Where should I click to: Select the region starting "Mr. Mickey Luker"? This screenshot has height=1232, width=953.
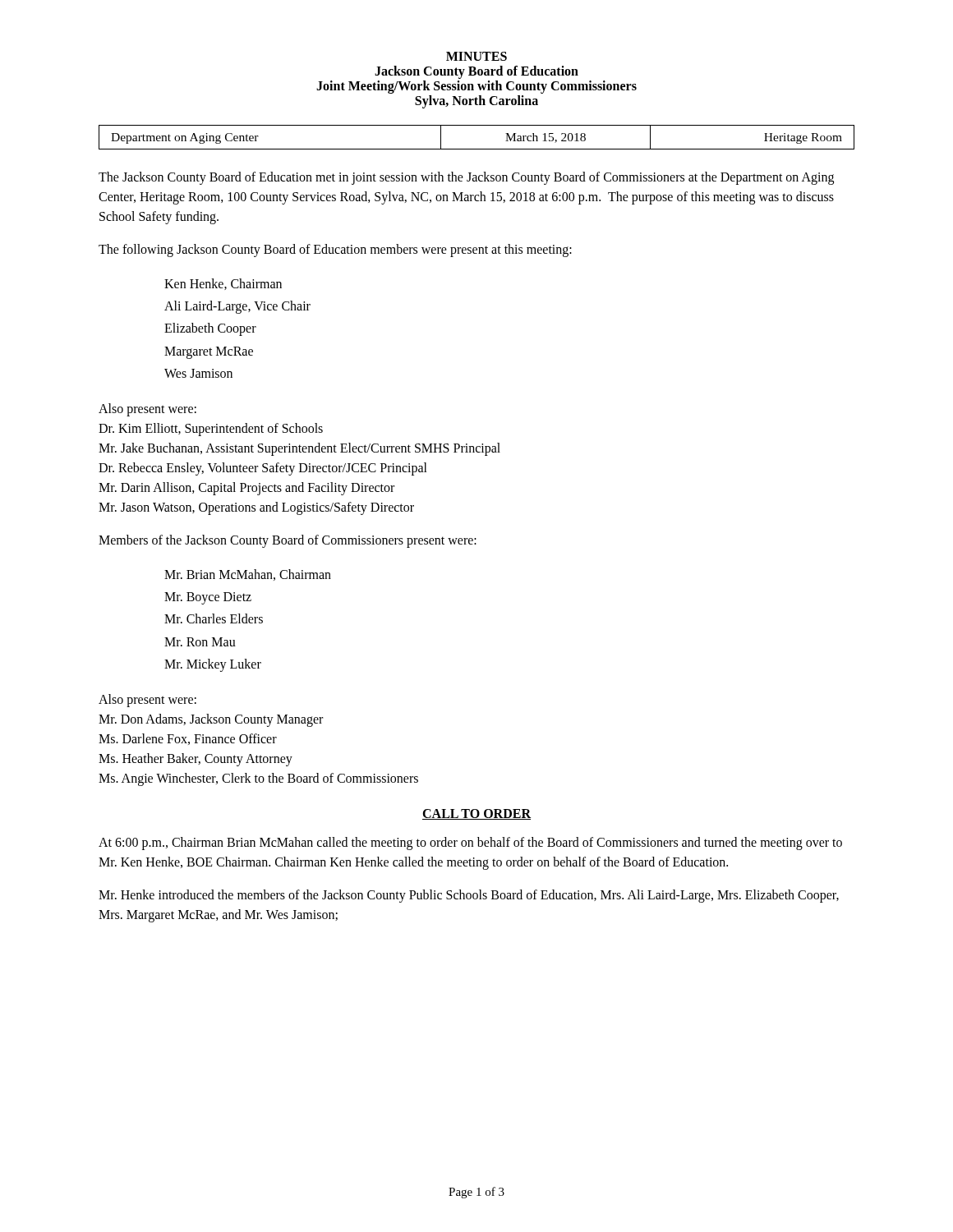coord(213,664)
